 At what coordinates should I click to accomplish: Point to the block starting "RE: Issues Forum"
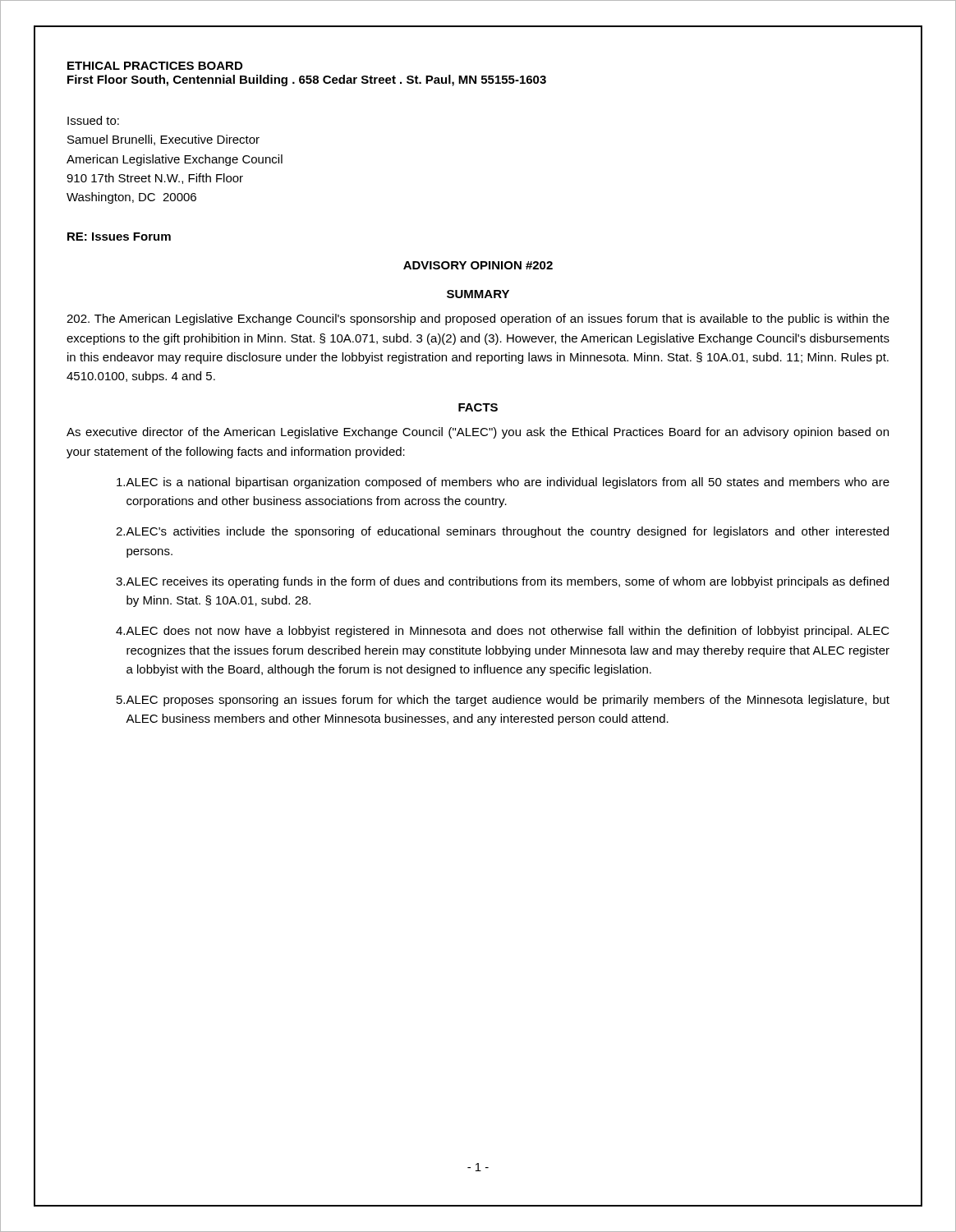(119, 236)
